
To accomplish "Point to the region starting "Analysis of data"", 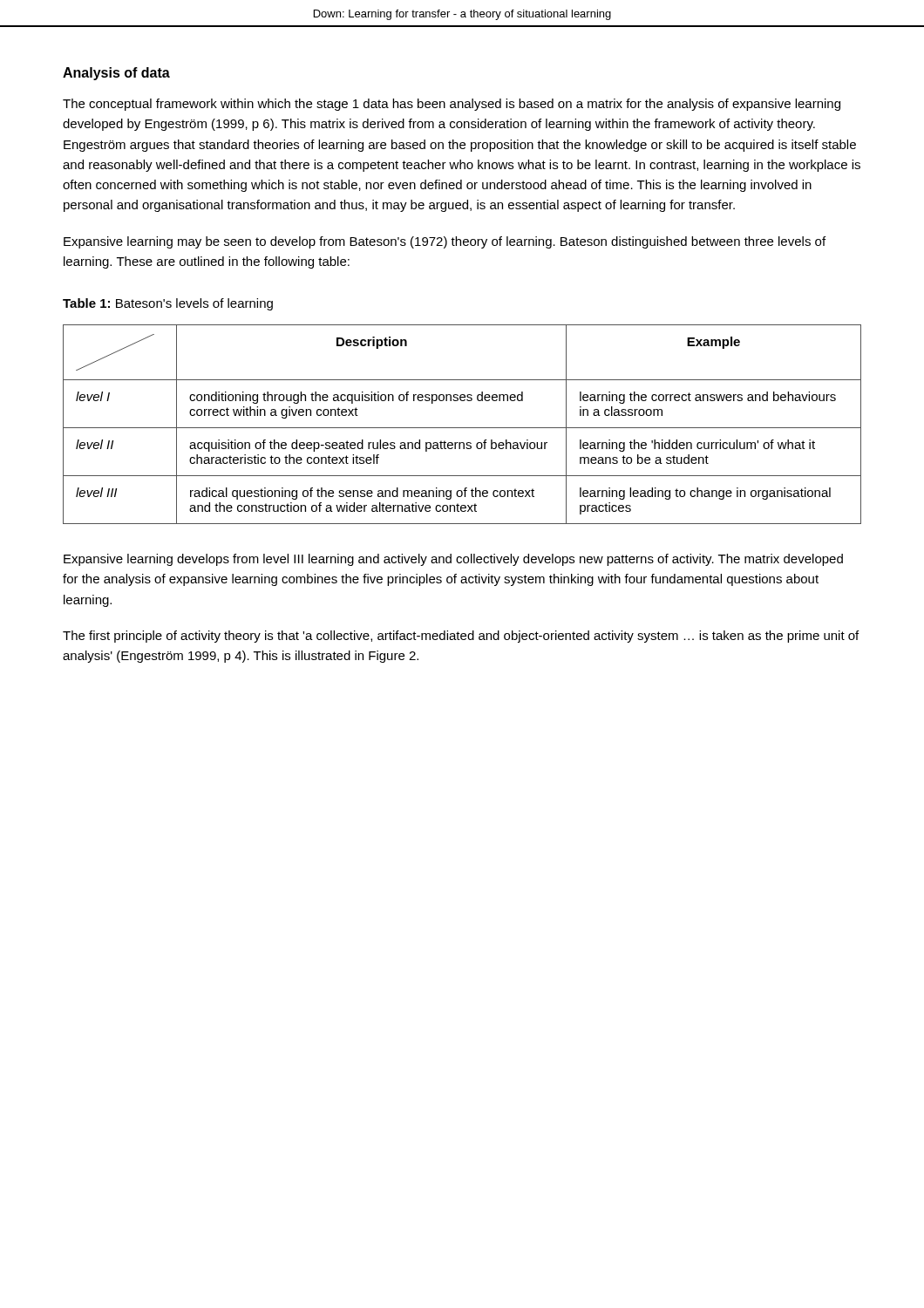I will click(116, 73).
